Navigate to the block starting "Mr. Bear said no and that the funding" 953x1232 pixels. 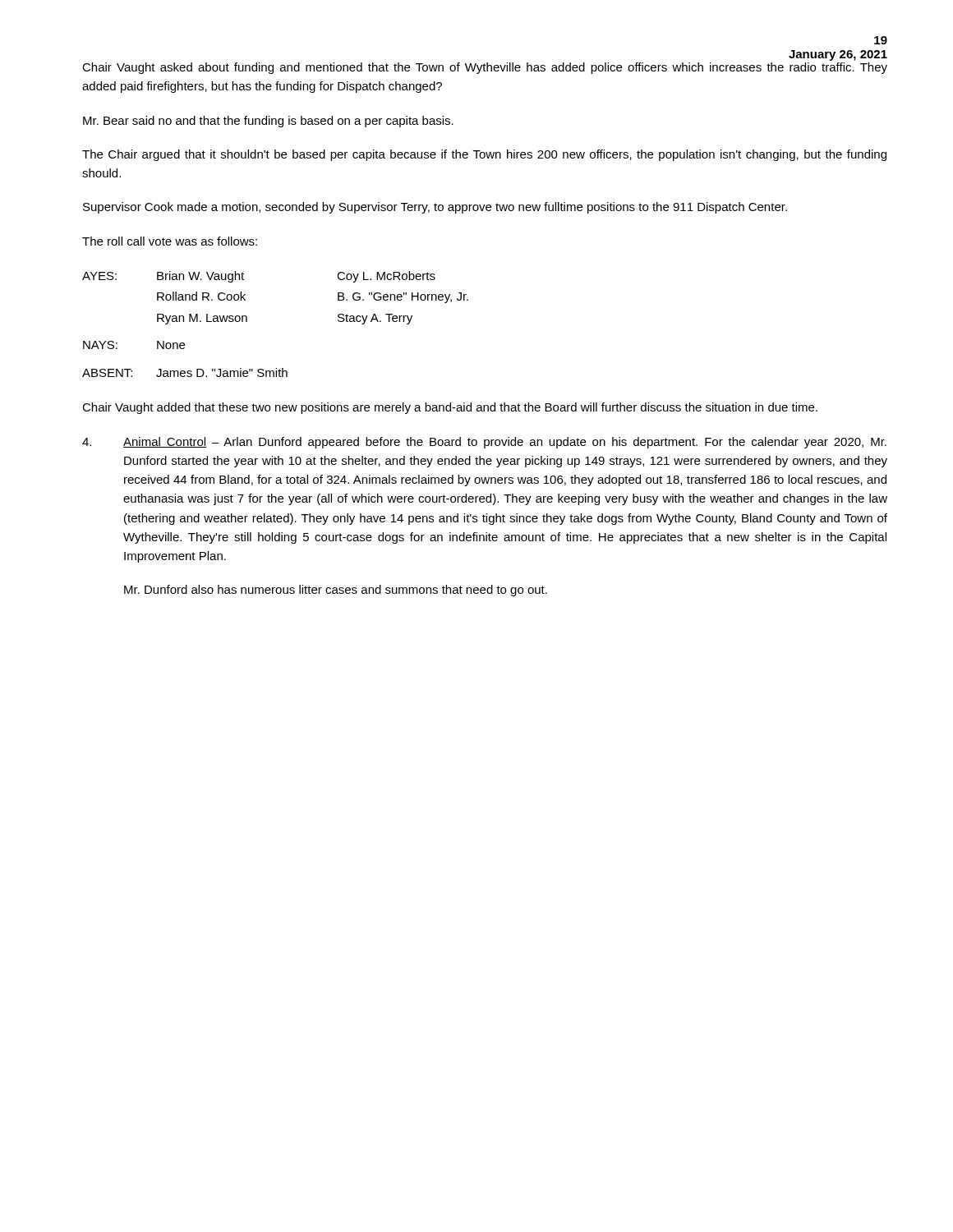[x=268, y=120]
